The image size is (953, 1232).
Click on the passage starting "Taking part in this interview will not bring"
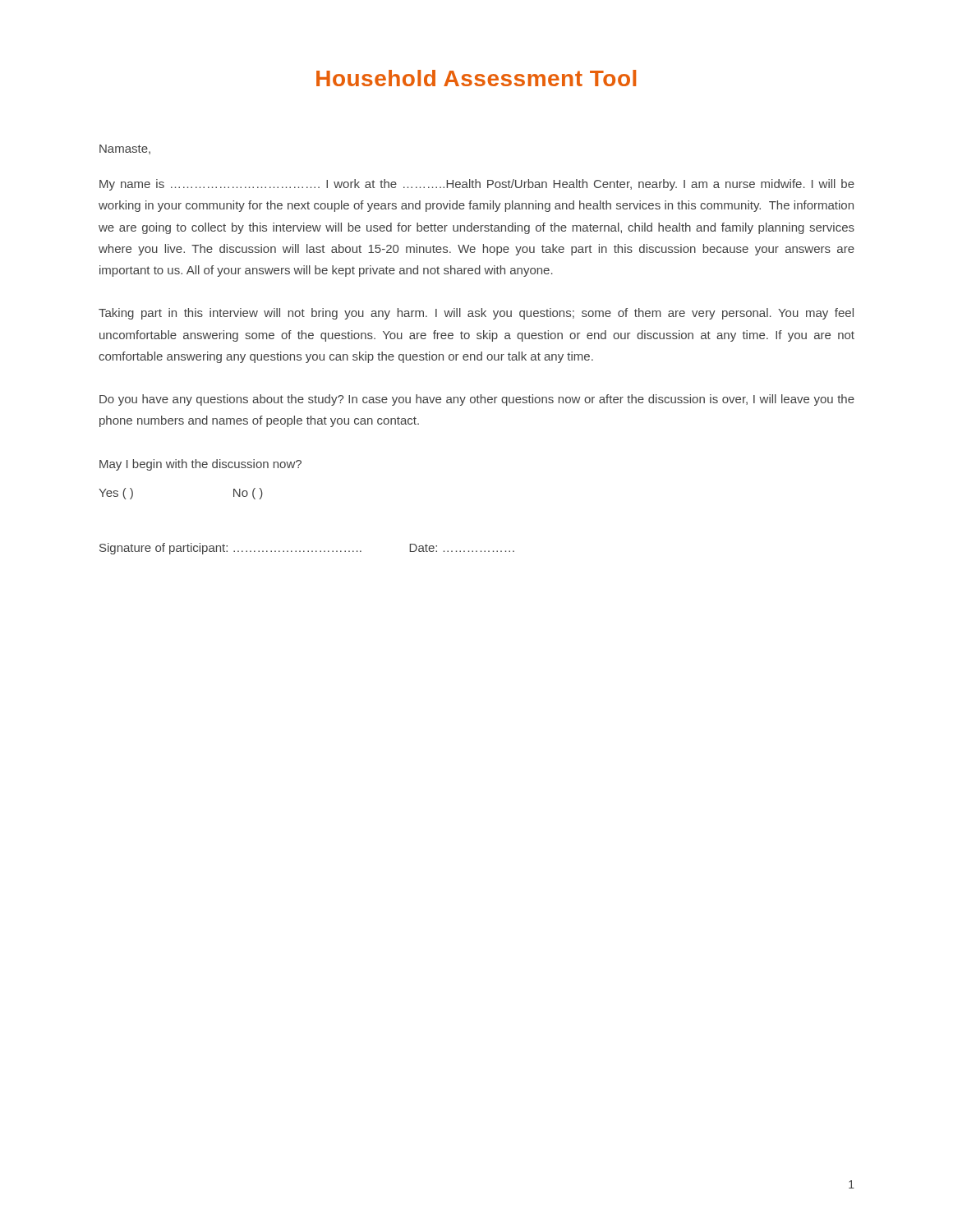click(476, 334)
